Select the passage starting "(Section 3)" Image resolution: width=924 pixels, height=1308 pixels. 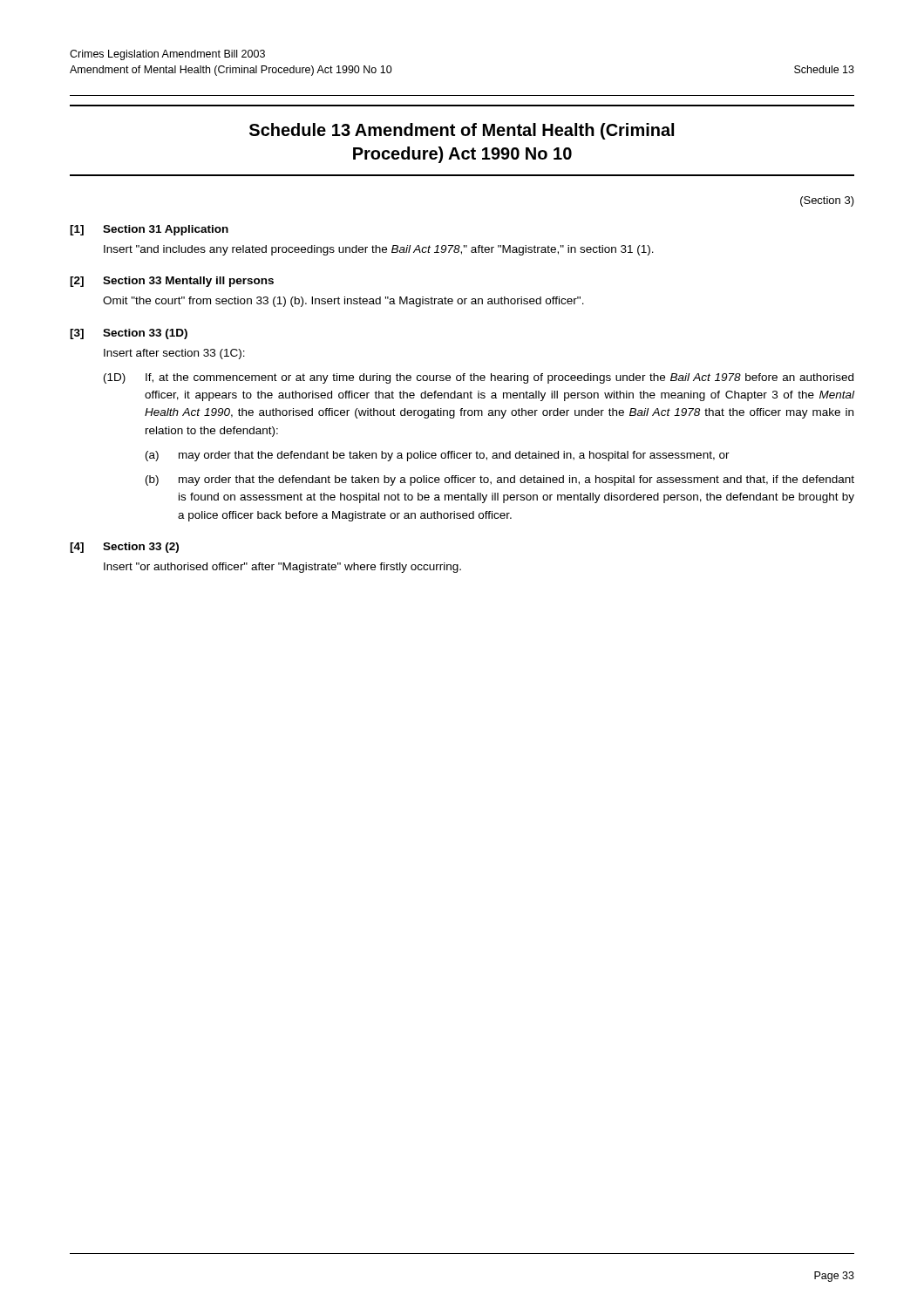(827, 200)
